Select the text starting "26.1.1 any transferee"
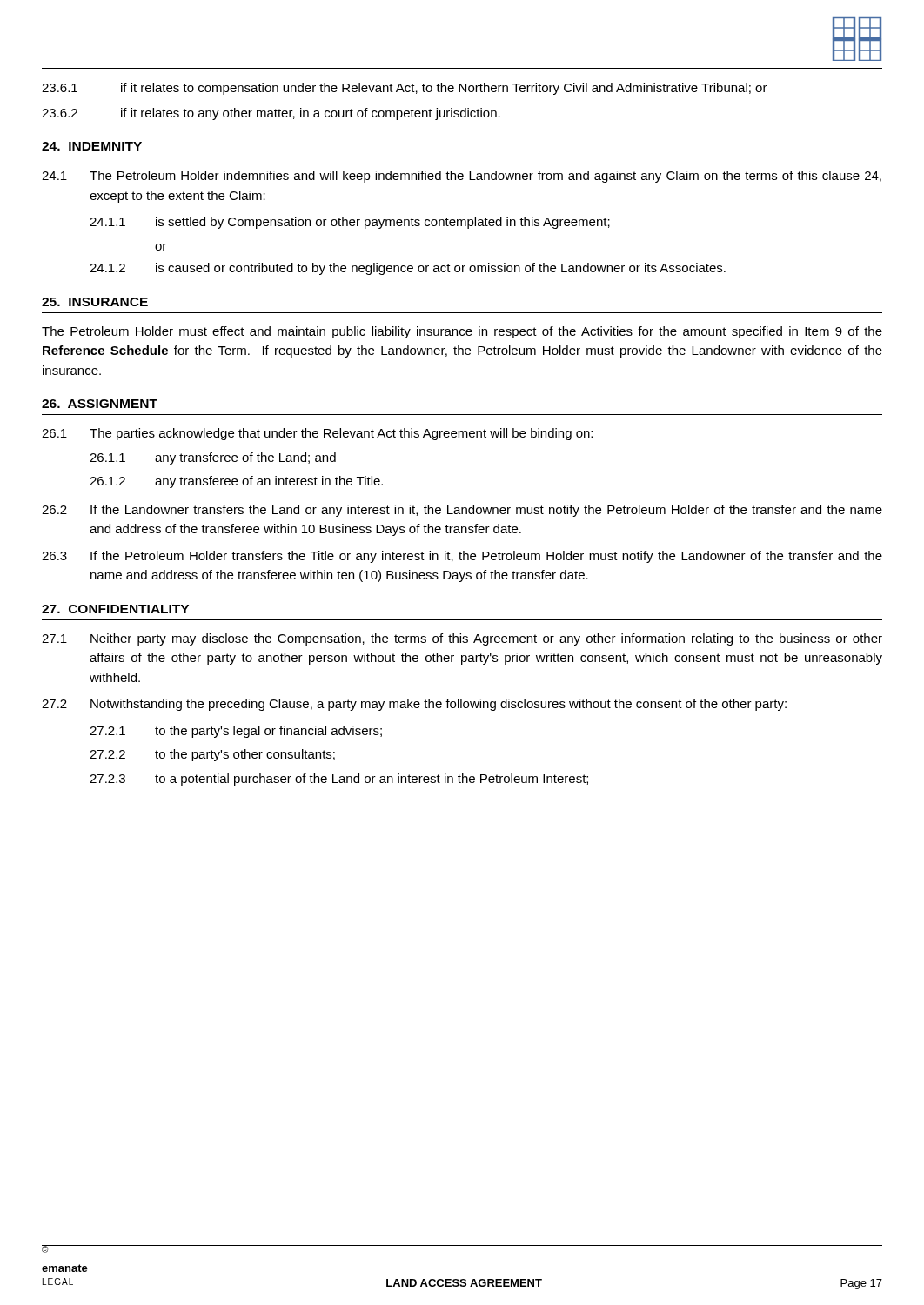 click(213, 458)
